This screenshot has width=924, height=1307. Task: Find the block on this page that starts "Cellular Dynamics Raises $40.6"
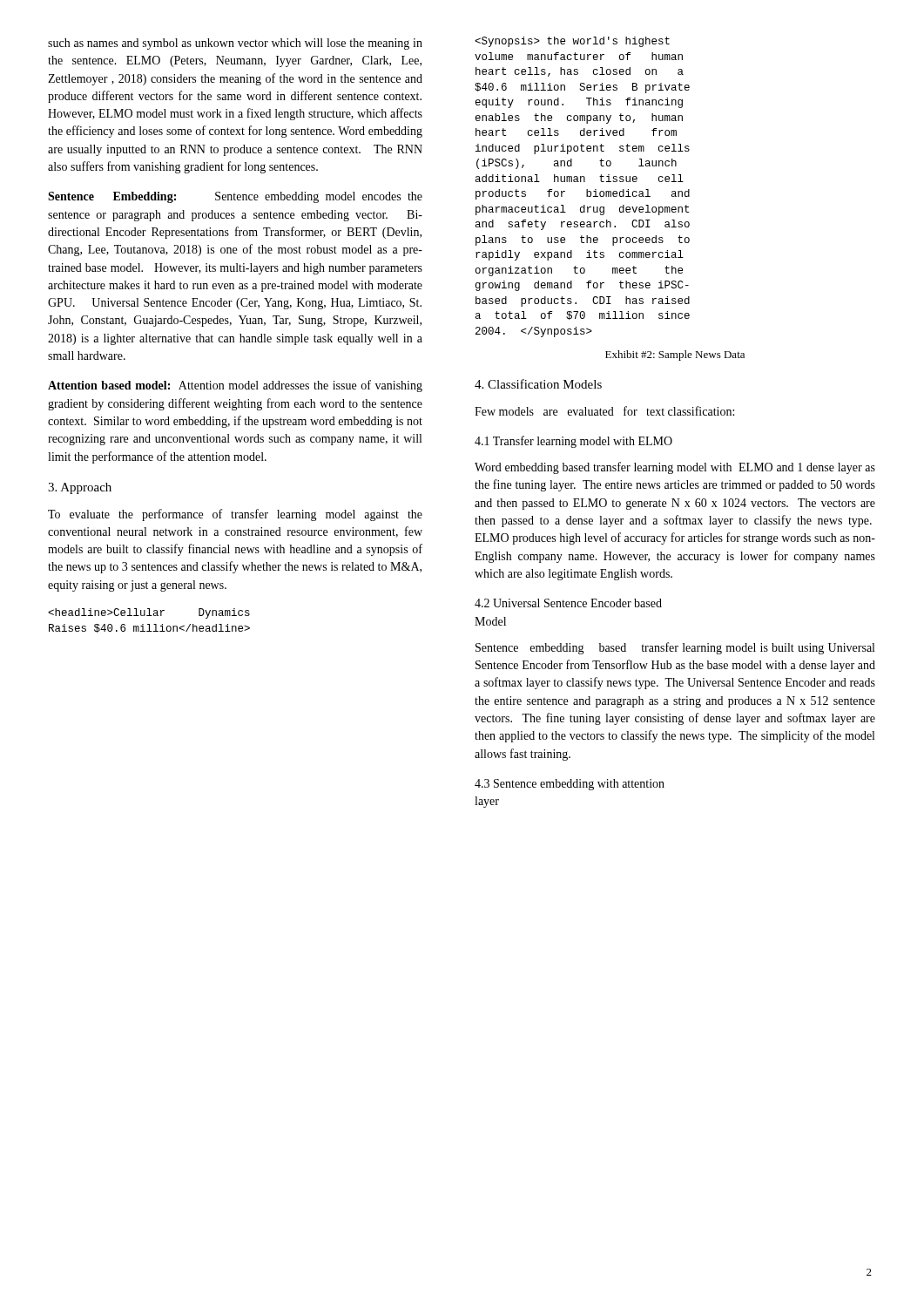[235, 622]
